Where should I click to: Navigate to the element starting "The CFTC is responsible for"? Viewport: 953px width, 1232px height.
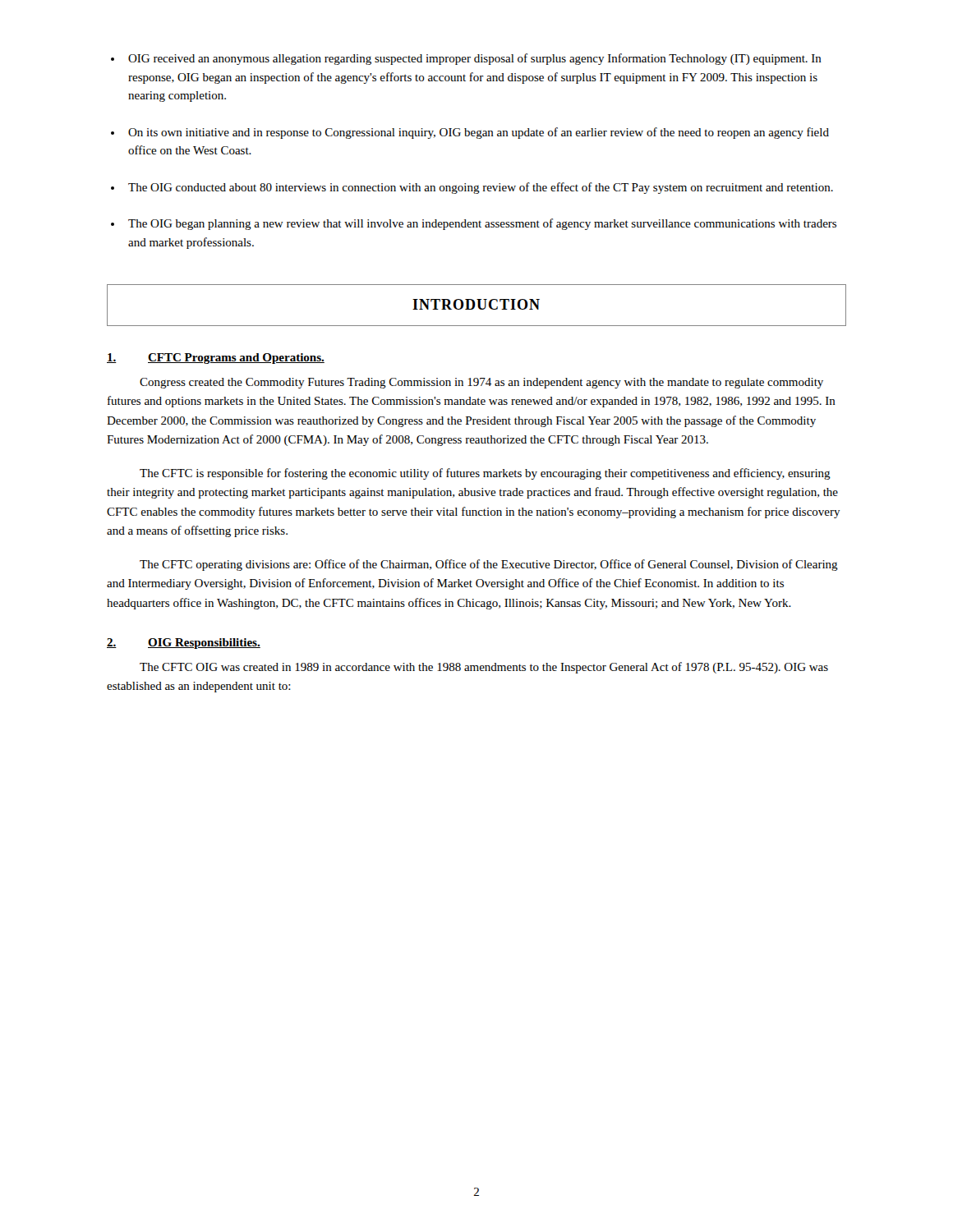click(473, 502)
